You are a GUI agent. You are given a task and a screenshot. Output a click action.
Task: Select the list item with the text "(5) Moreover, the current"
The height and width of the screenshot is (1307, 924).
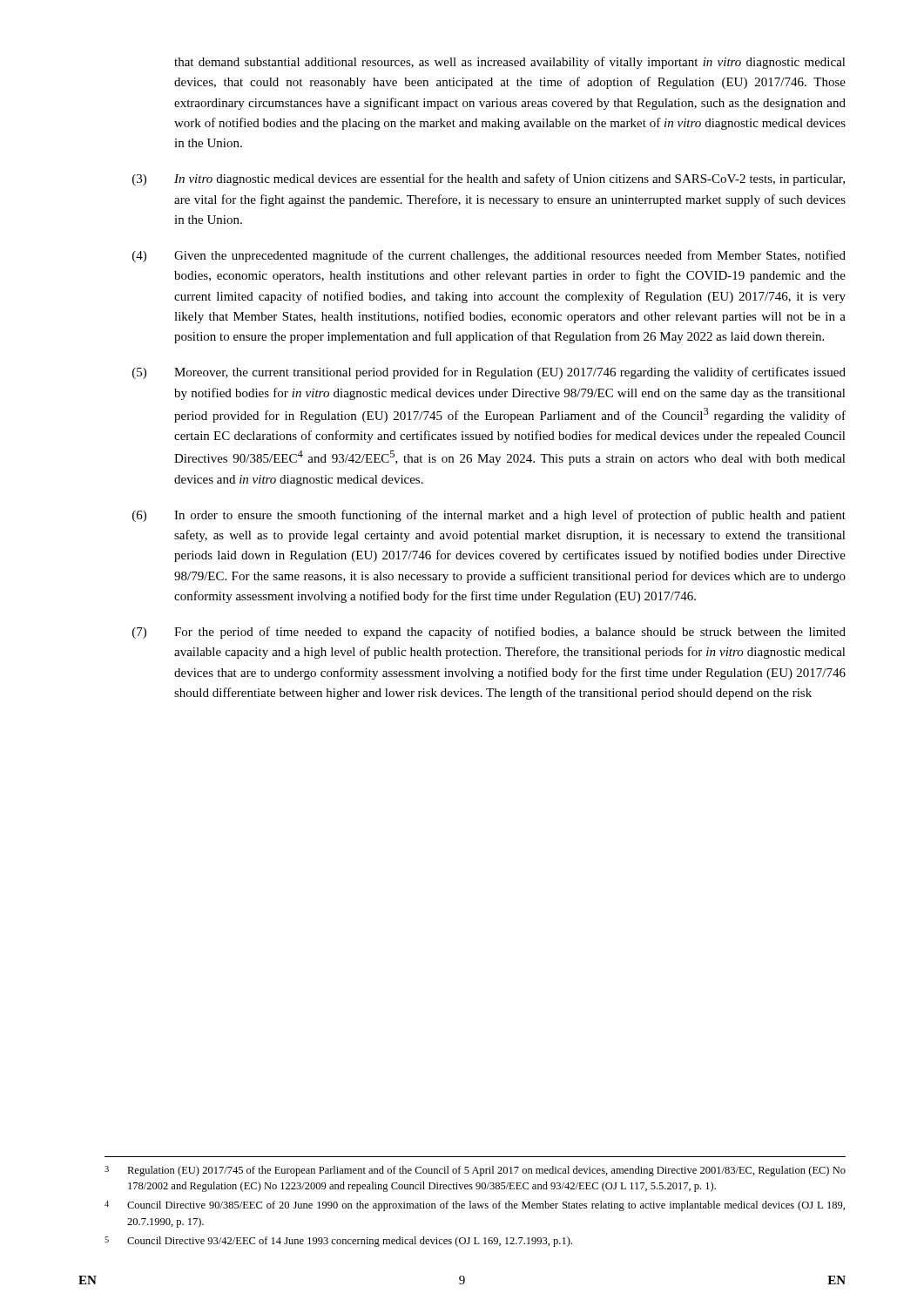coord(475,426)
